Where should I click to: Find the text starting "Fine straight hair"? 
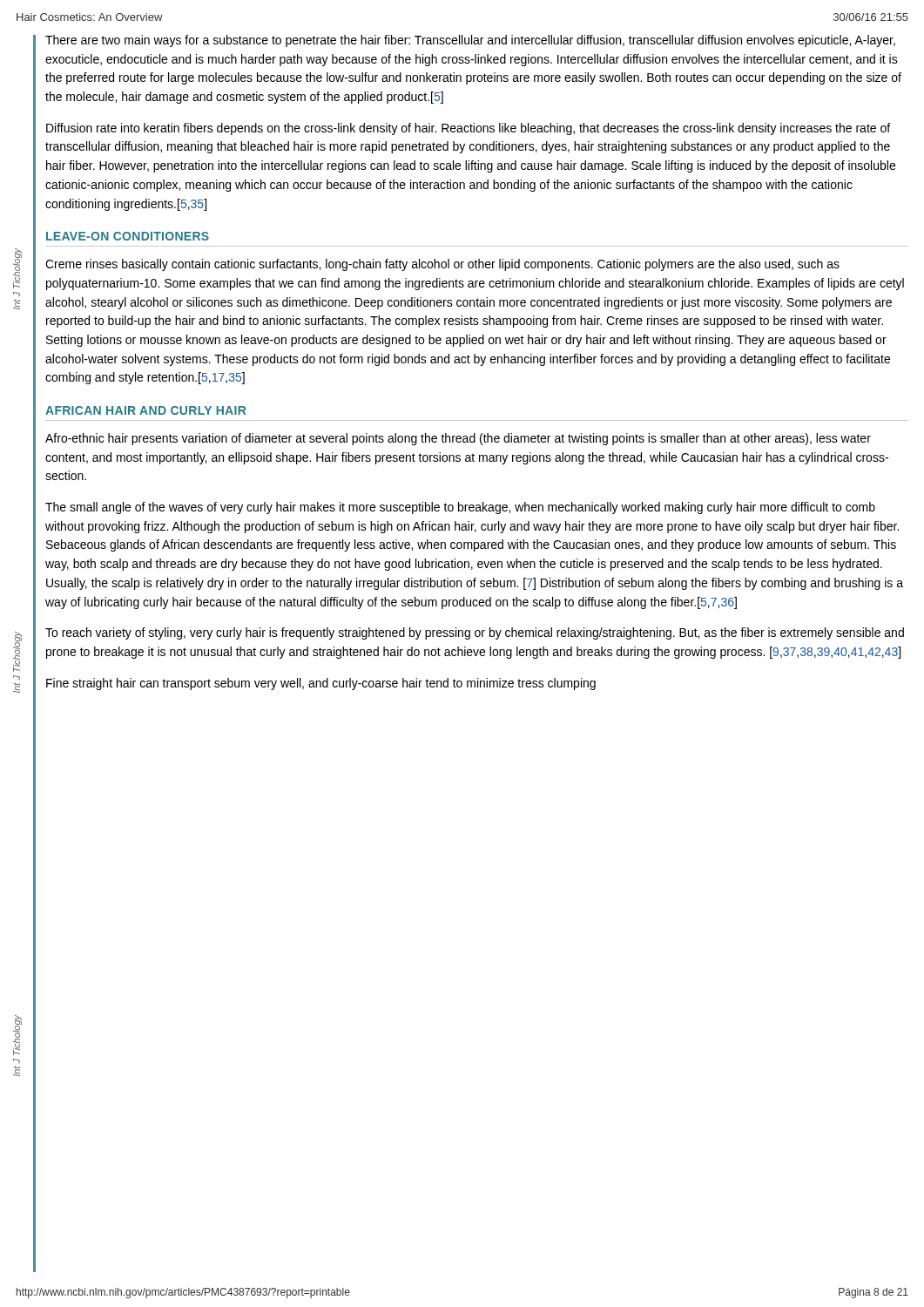click(321, 683)
